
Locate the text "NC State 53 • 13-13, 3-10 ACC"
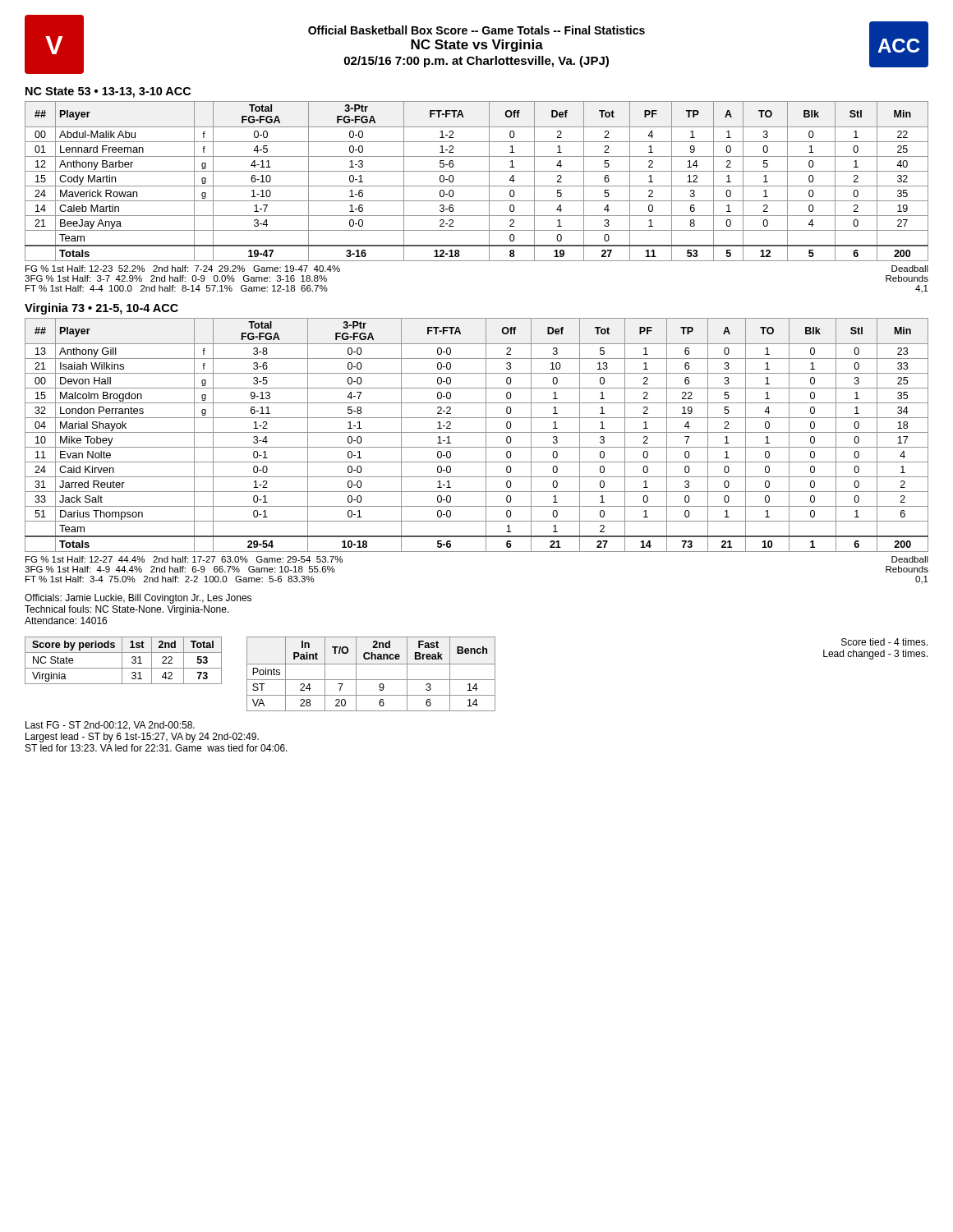click(x=108, y=91)
